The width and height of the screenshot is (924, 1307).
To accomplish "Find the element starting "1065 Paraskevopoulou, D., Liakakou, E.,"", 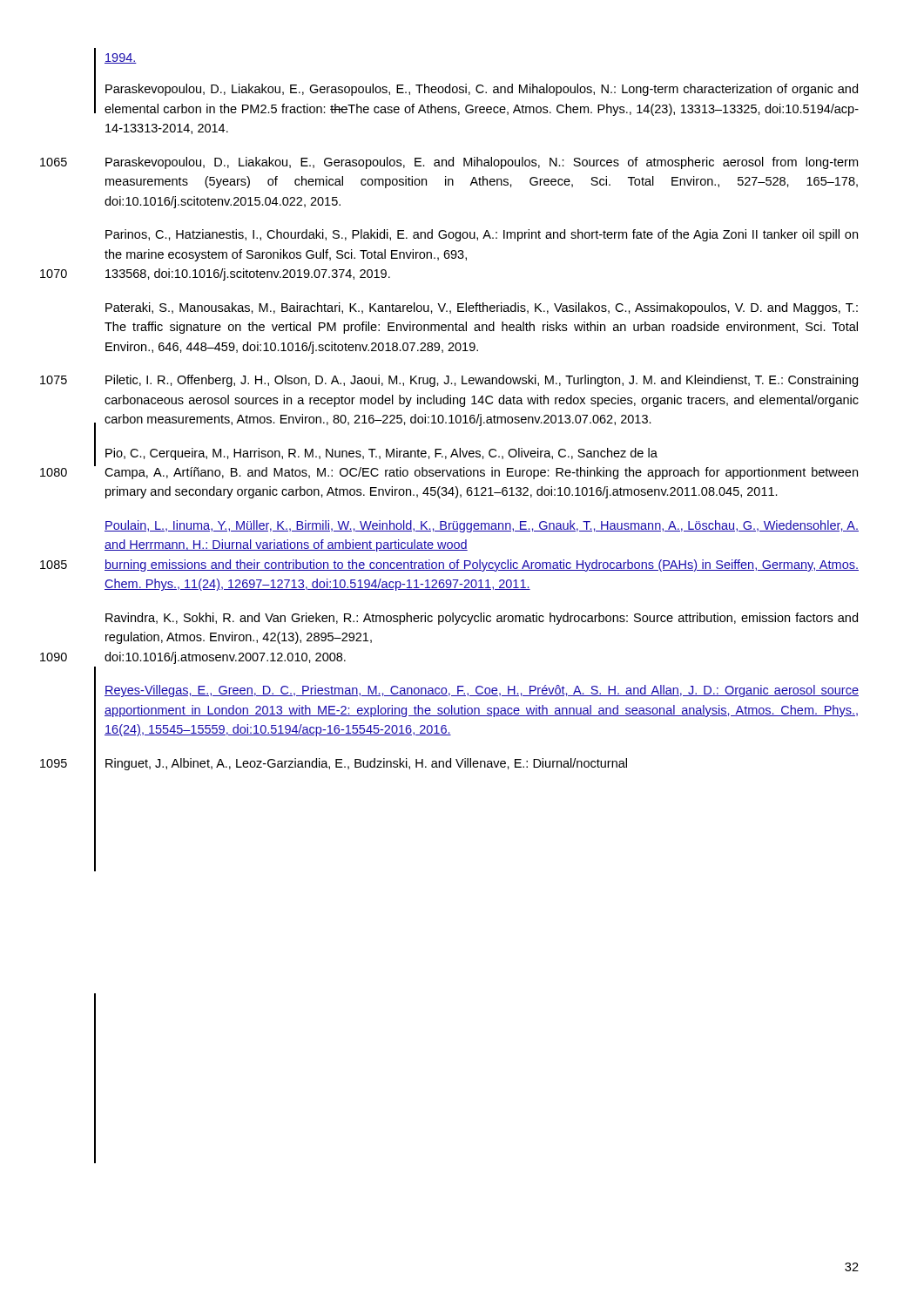I will [x=482, y=180].
